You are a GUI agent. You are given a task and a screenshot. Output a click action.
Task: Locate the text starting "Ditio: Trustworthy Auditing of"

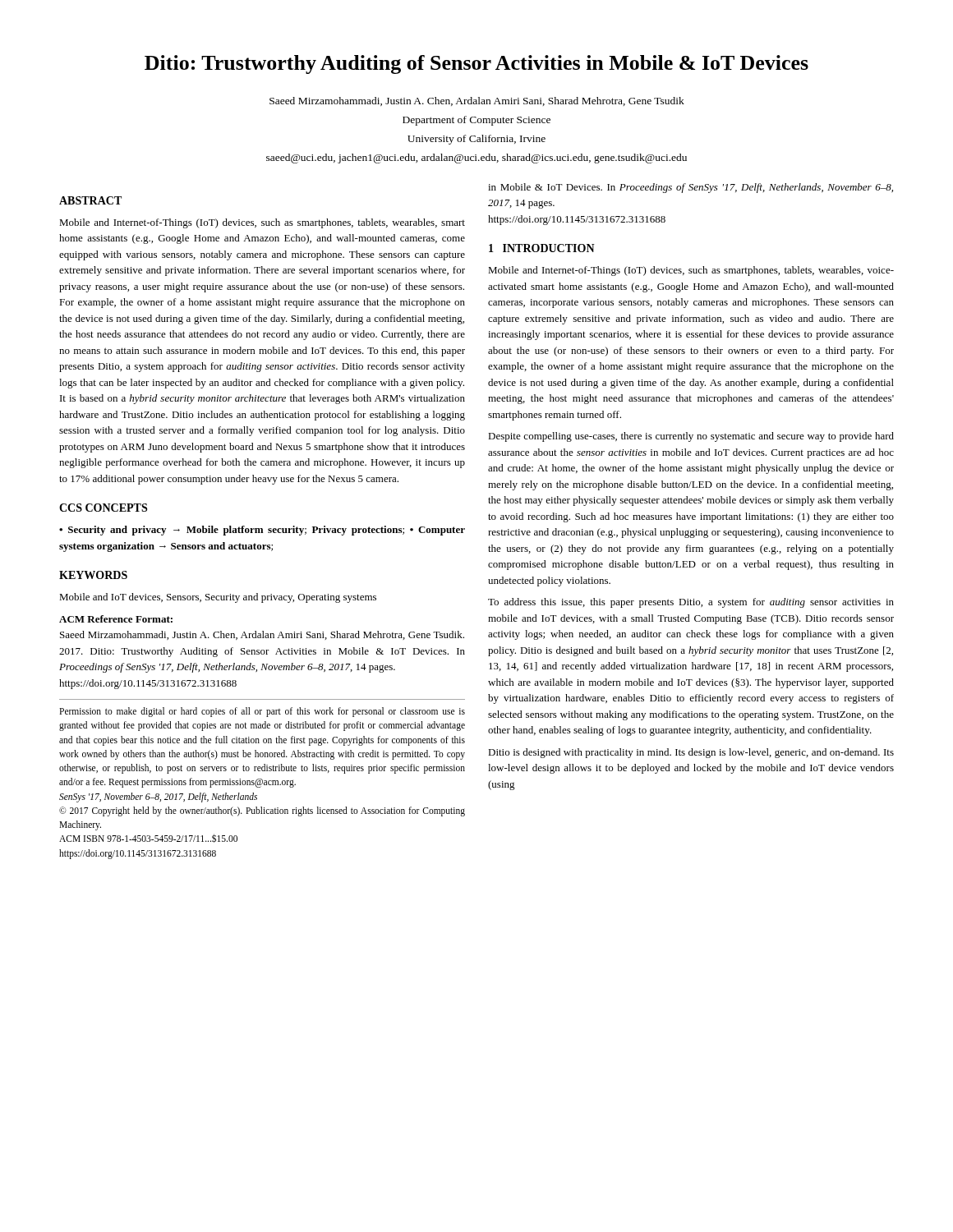[476, 63]
